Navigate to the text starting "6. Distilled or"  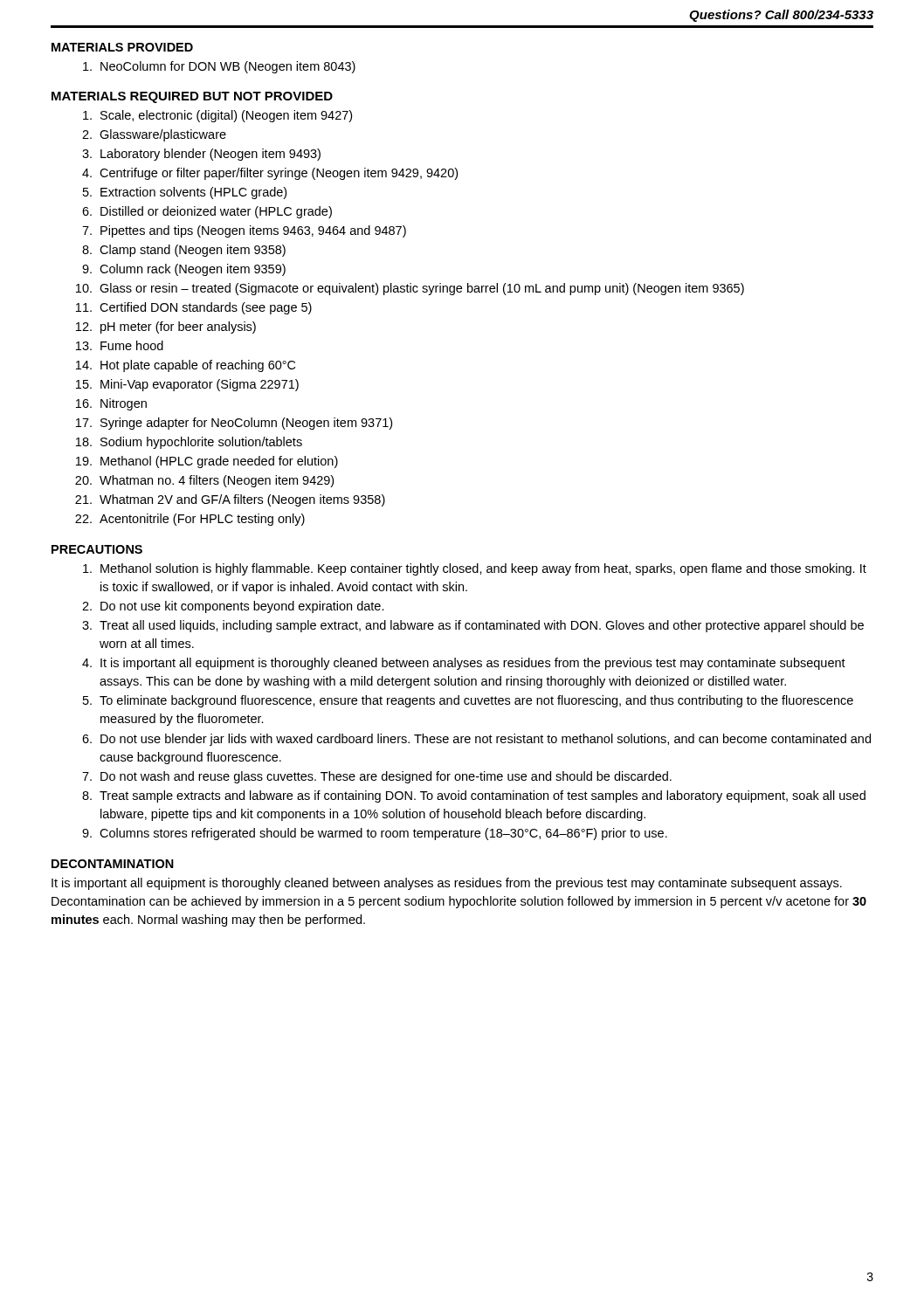coord(207,212)
